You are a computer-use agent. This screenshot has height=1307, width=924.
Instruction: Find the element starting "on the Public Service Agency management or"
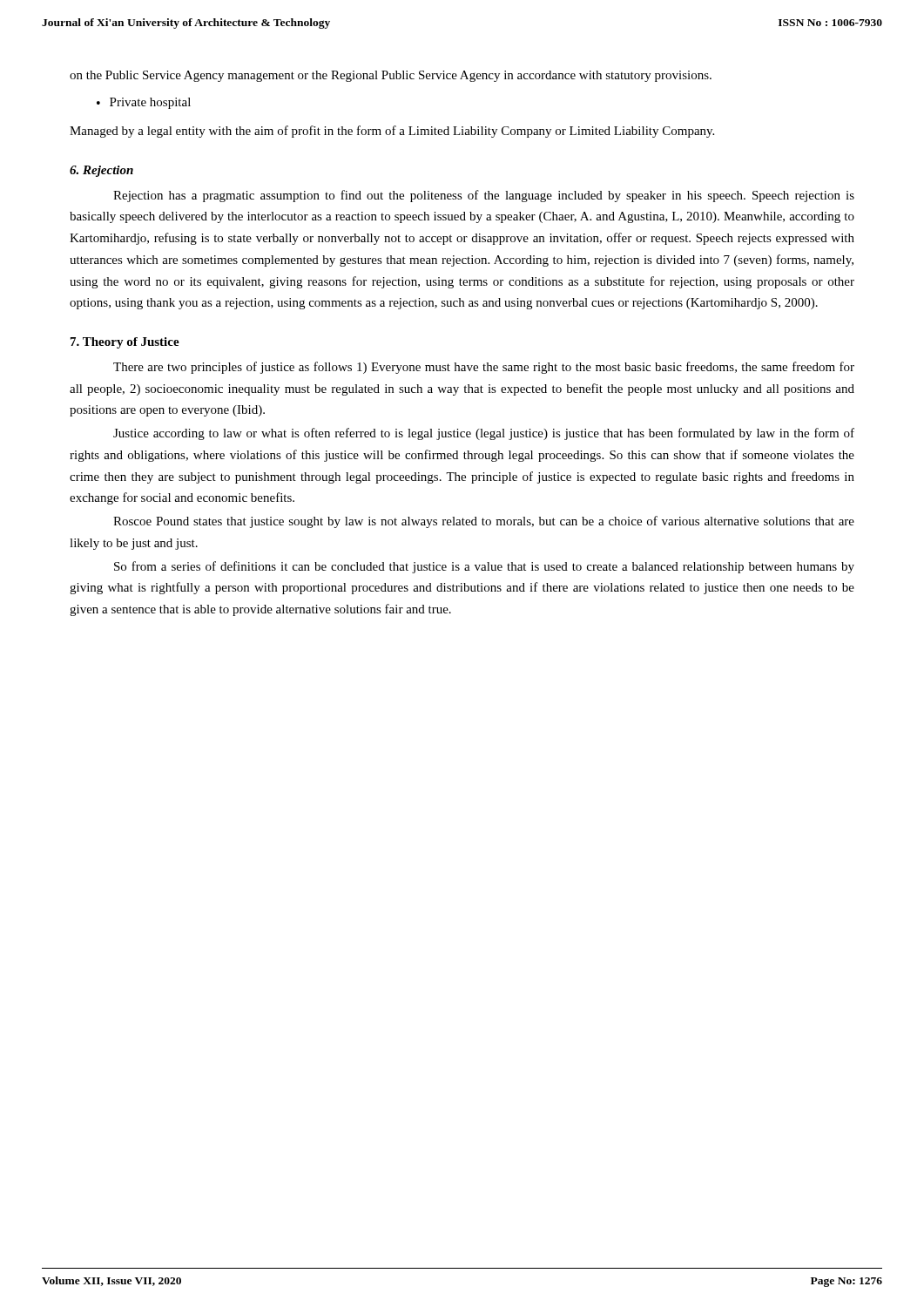click(391, 75)
